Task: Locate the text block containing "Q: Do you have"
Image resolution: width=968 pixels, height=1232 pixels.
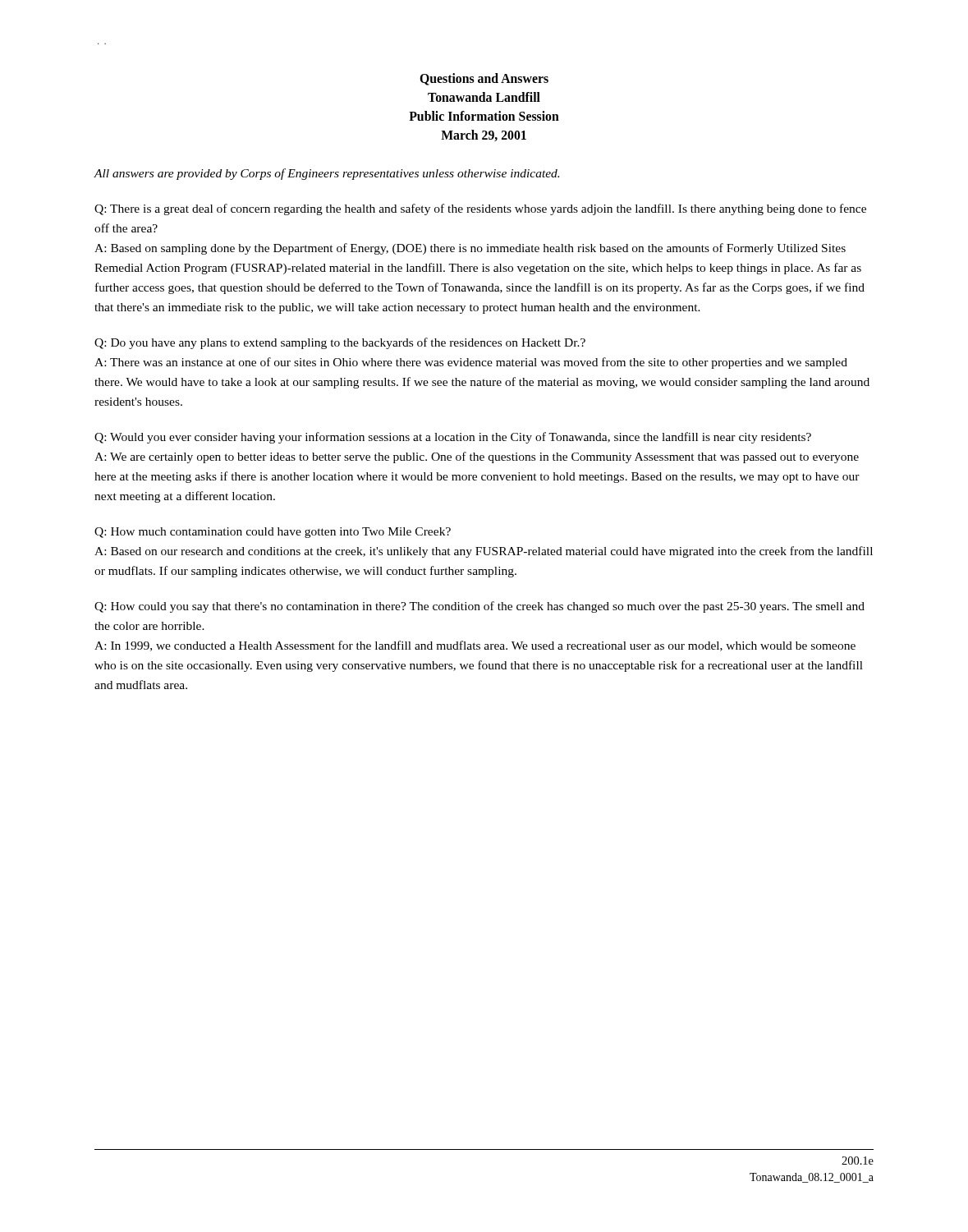Action: tap(484, 372)
